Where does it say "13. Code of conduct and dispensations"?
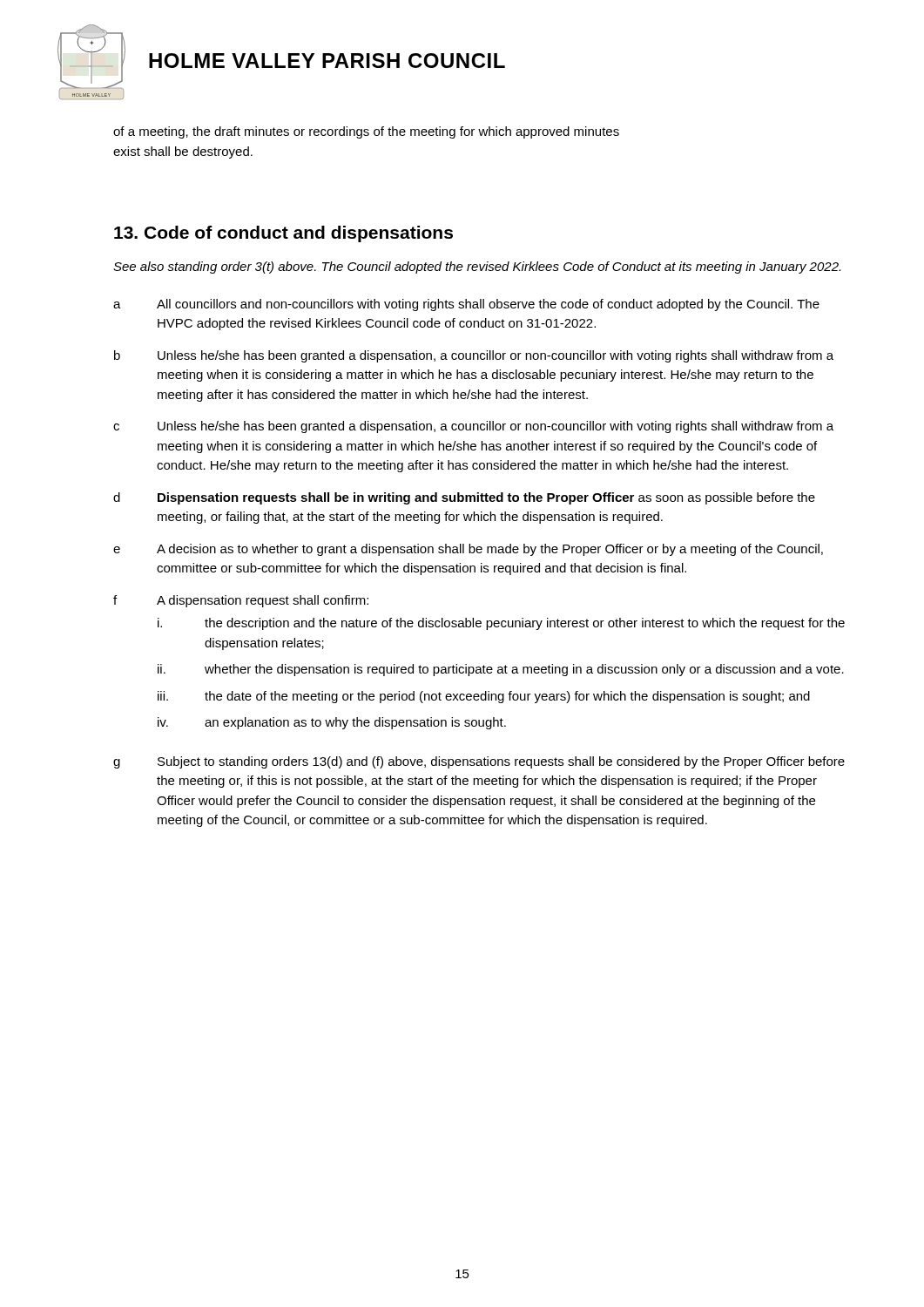The height and width of the screenshot is (1307, 924). (283, 232)
